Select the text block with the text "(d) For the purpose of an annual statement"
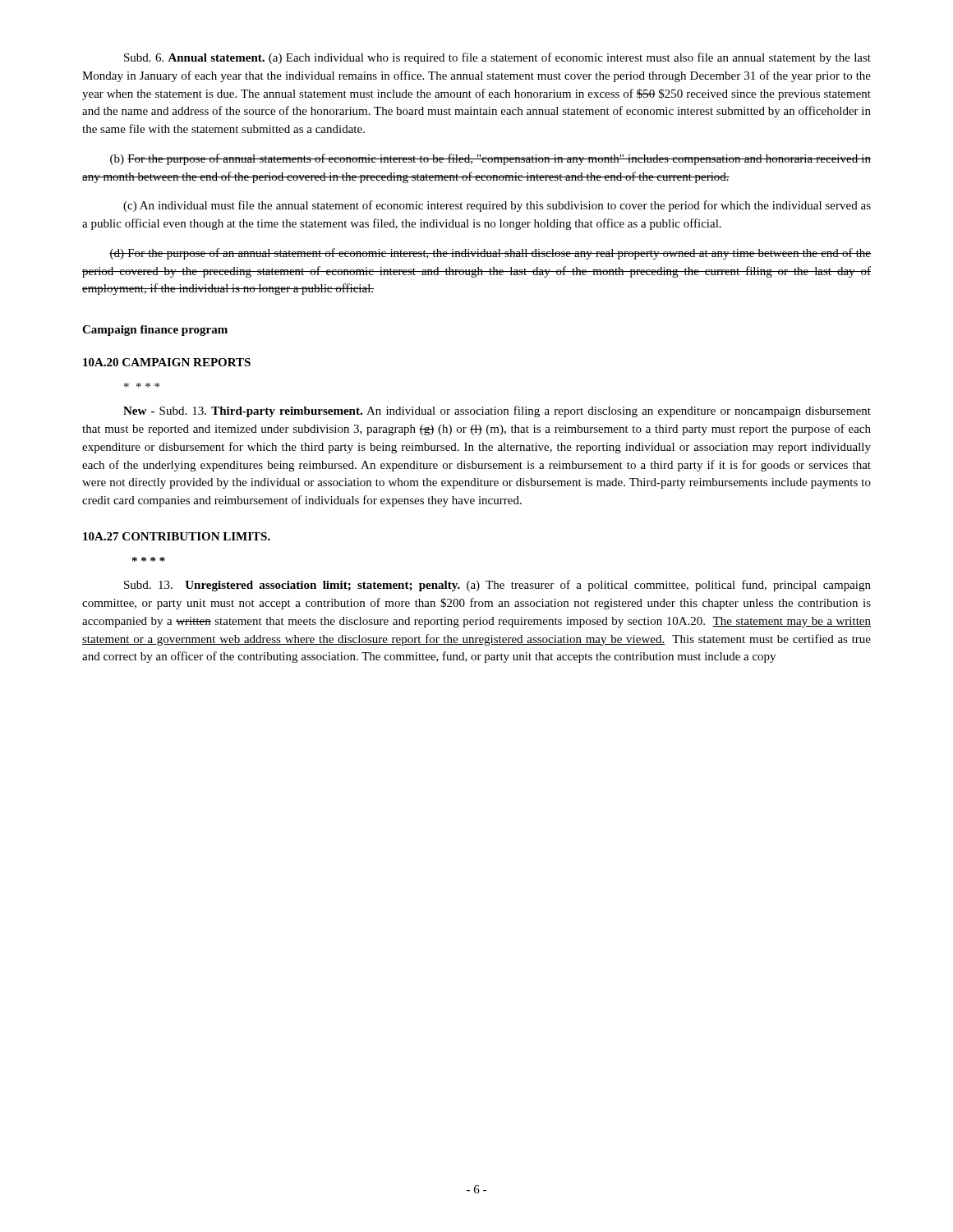953x1232 pixels. coord(476,271)
